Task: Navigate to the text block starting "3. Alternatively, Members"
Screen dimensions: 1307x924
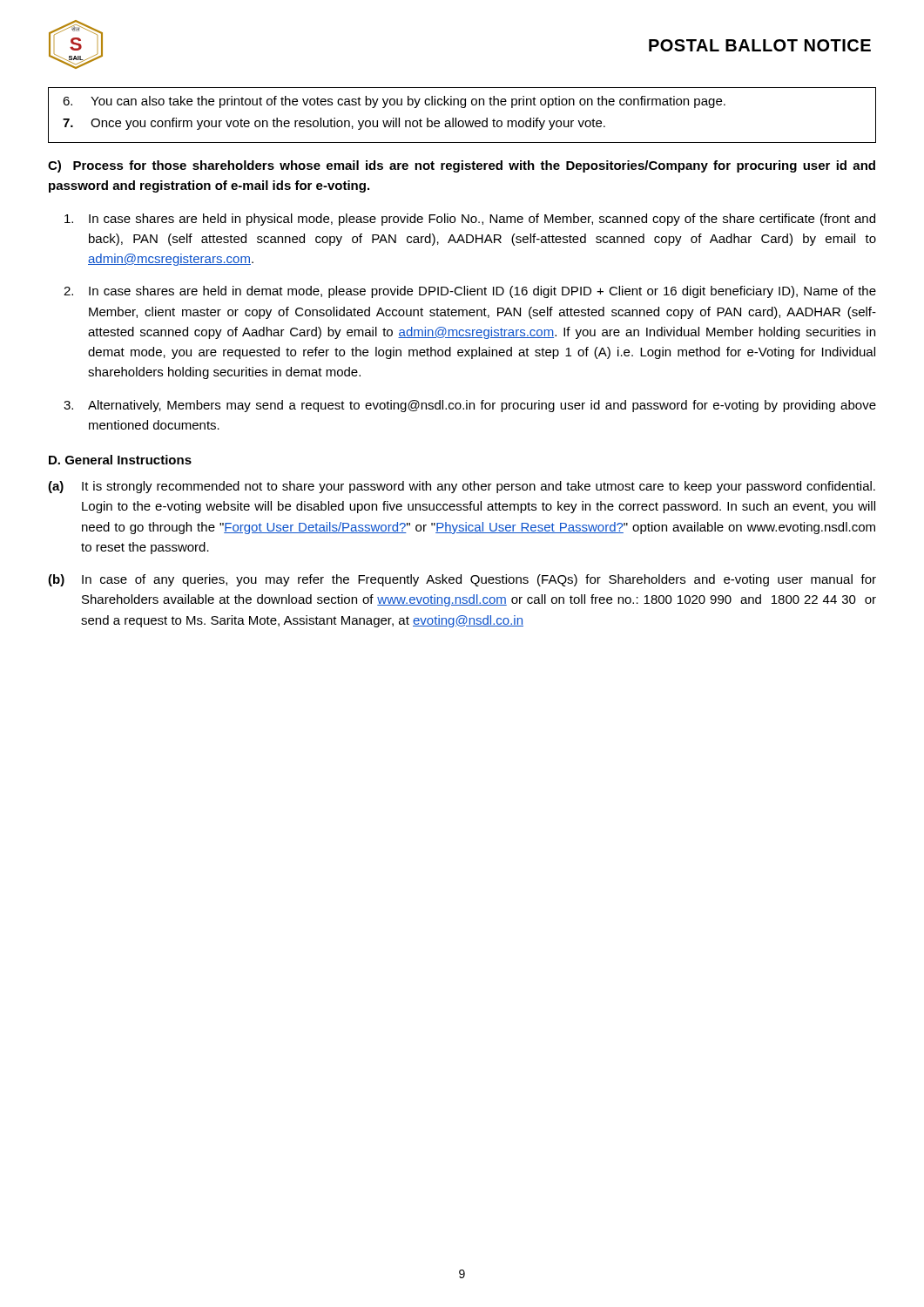Action: 470,415
